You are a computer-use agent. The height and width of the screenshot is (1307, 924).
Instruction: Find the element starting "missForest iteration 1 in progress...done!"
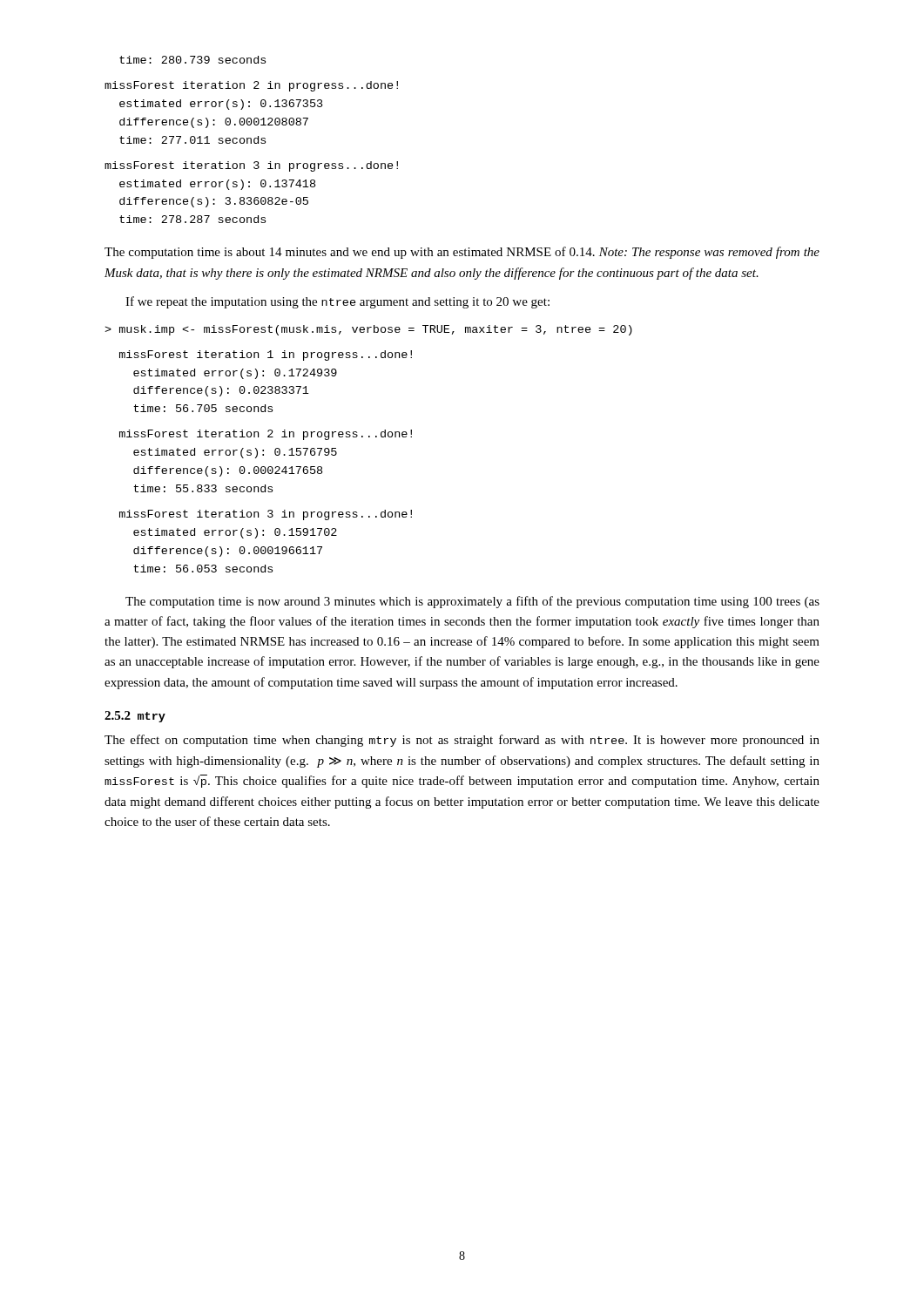coord(266,356)
